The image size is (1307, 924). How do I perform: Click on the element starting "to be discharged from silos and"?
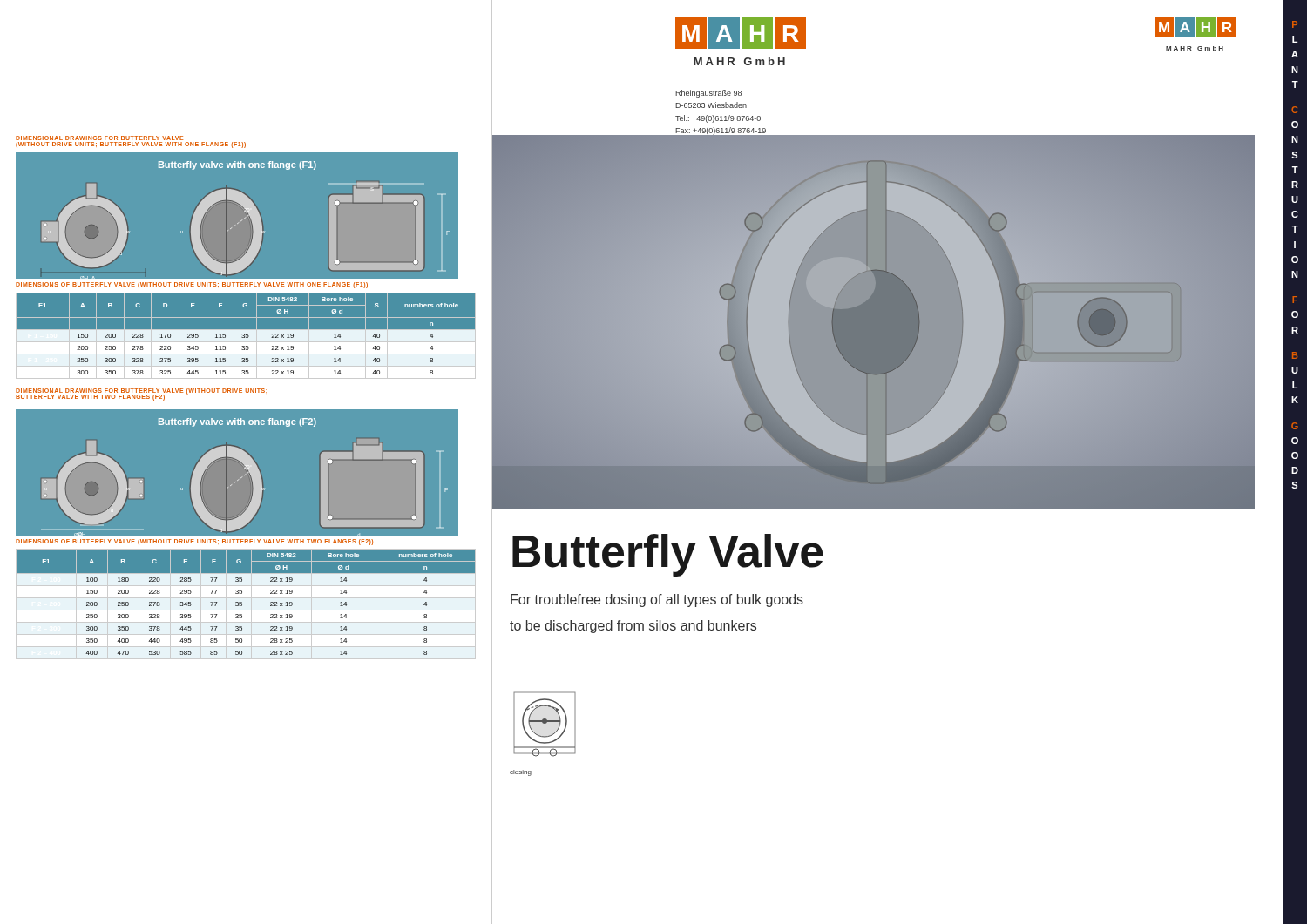click(x=633, y=626)
